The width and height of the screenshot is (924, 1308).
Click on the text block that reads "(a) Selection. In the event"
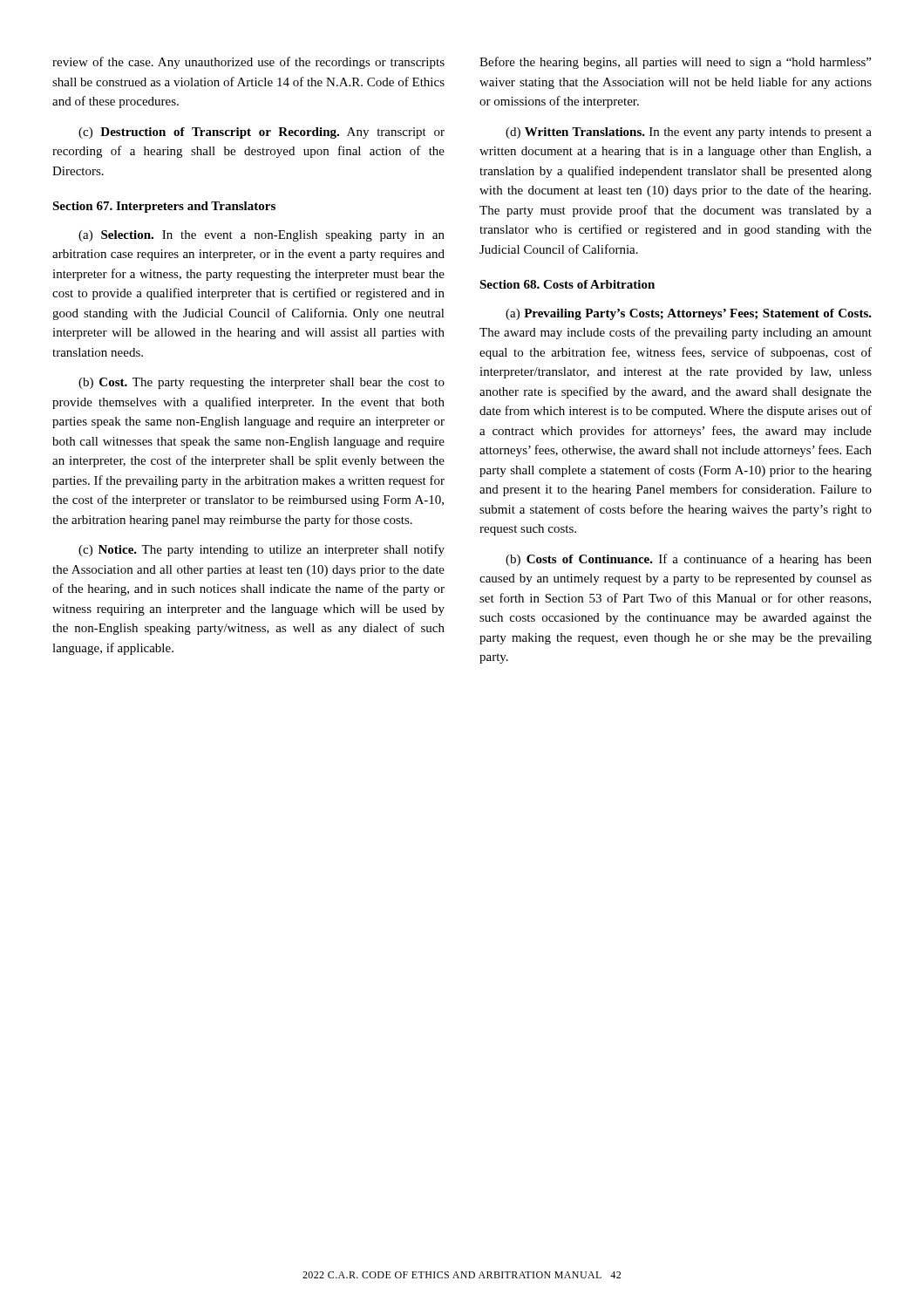248,293
